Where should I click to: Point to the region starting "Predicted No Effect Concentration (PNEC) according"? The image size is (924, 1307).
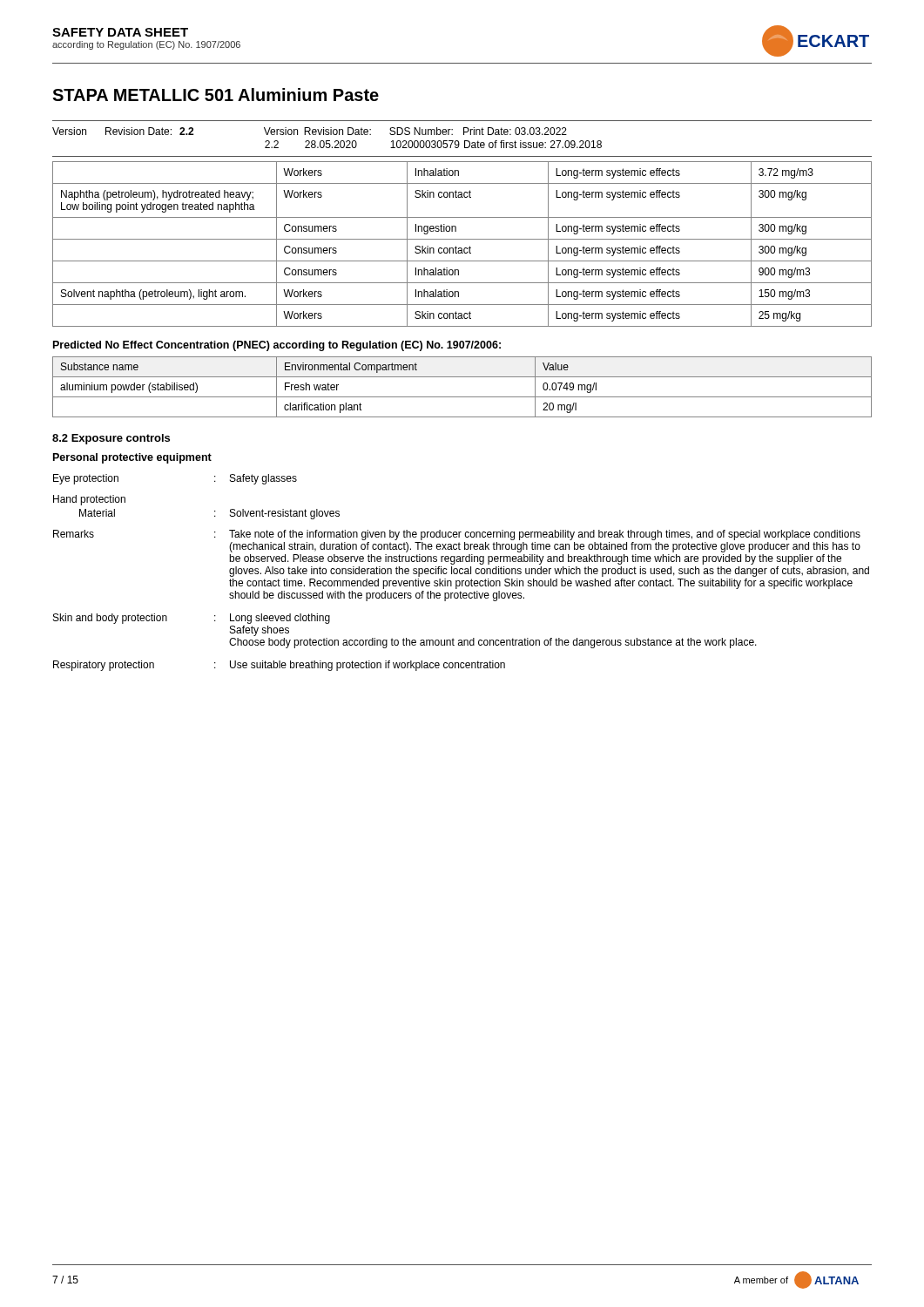click(277, 345)
